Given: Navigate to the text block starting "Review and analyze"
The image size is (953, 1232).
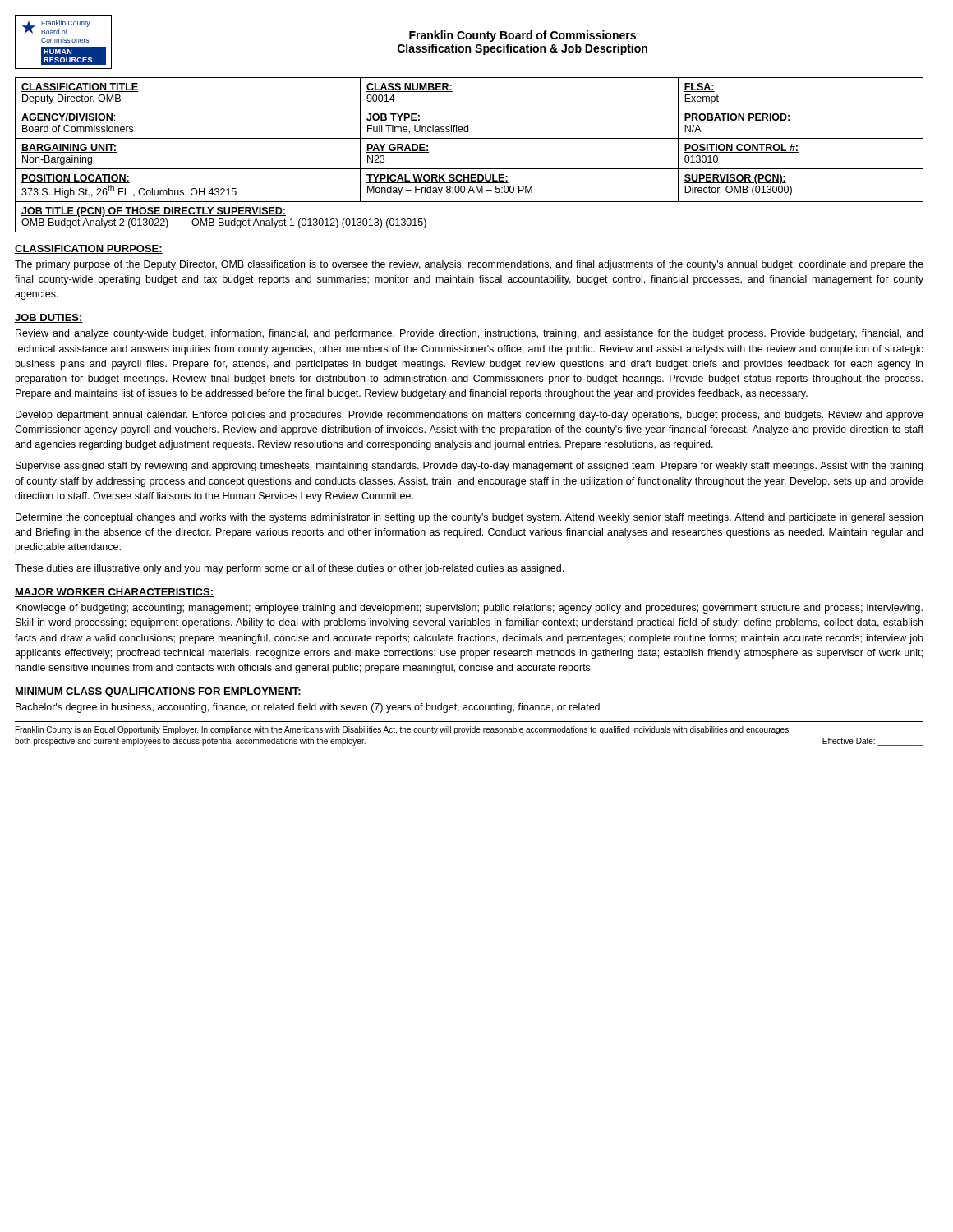Looking at the screenshot, I should (469, 364).
